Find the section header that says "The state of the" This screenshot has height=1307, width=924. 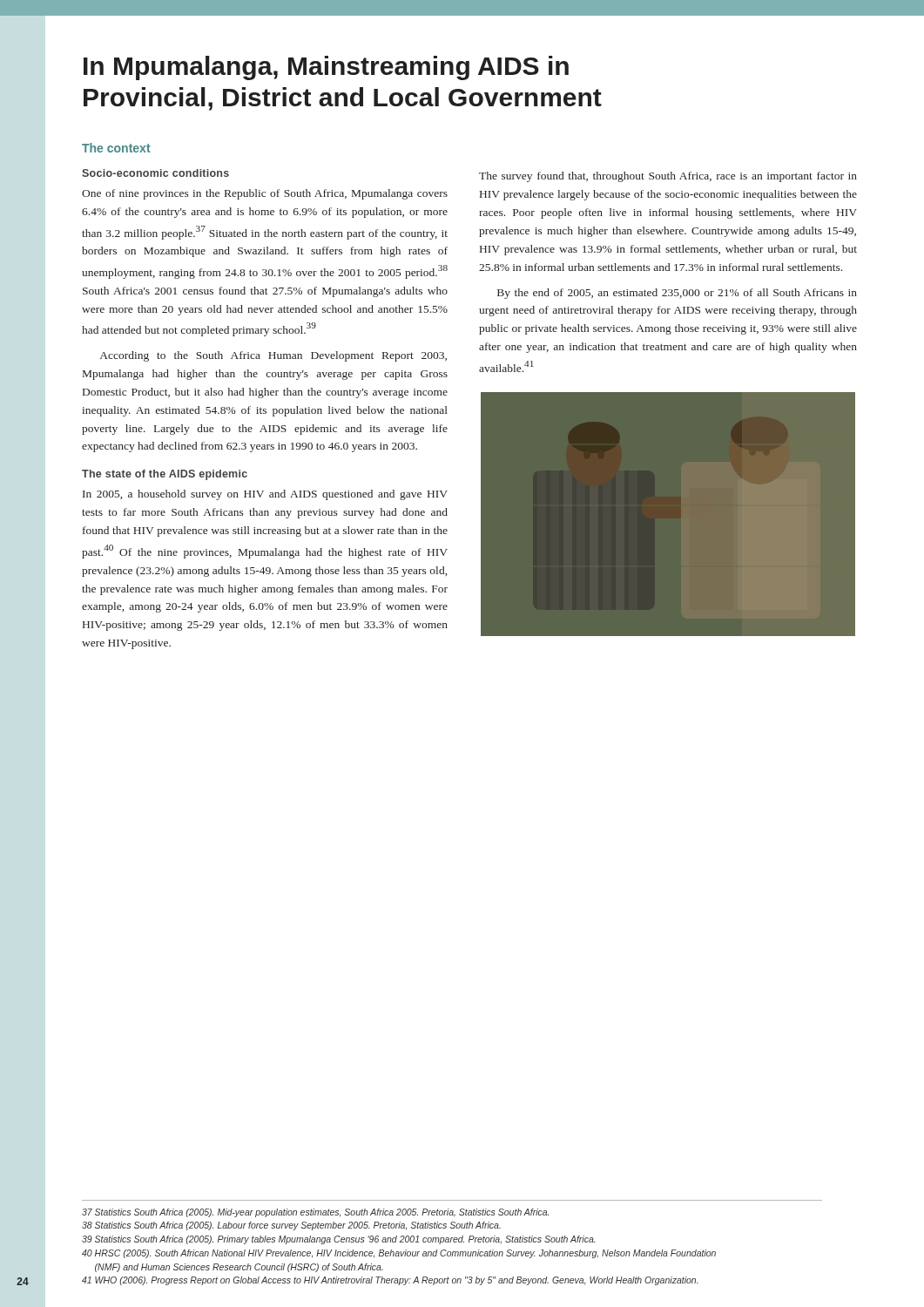click(165, 475)
